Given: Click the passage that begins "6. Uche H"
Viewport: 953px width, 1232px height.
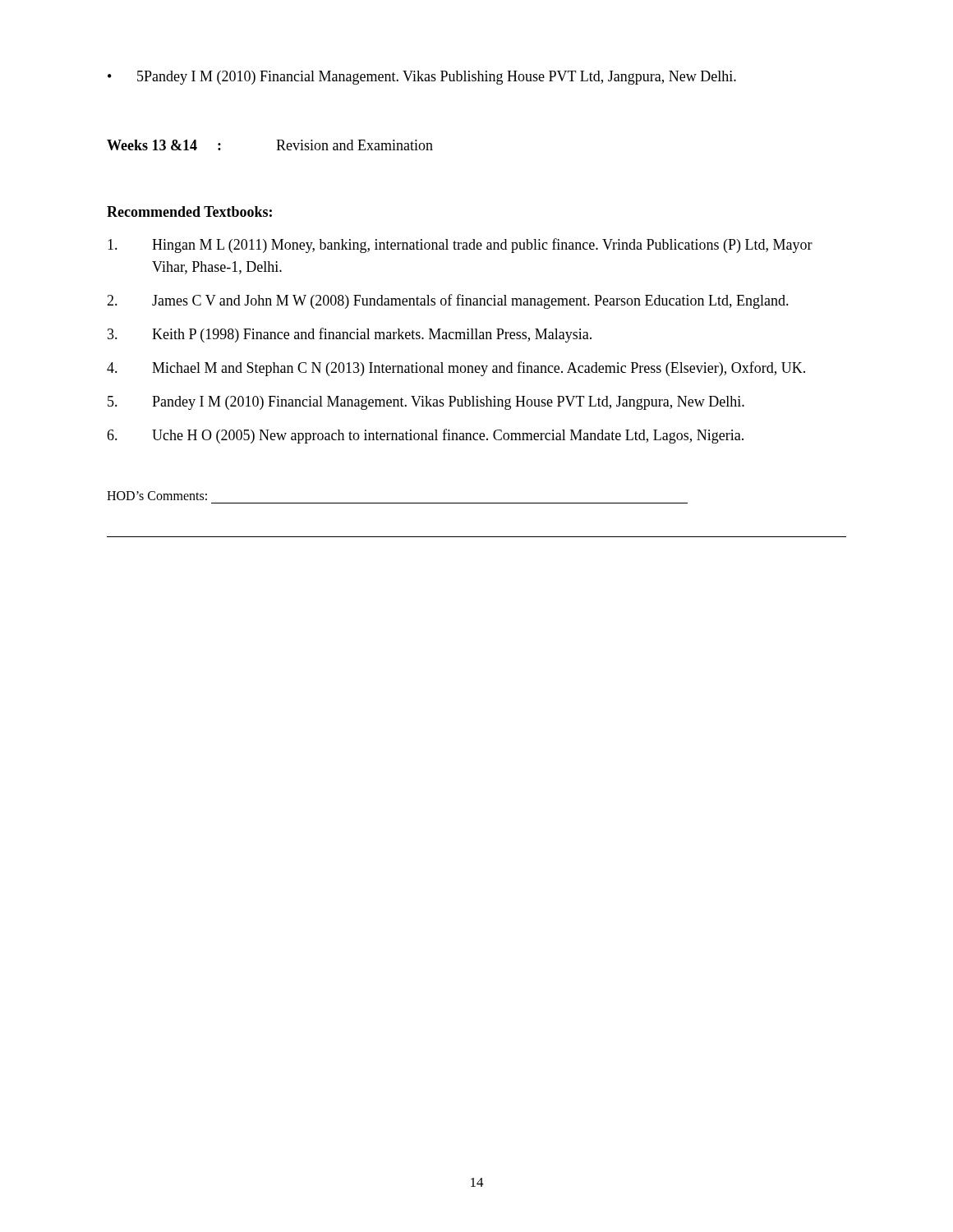Looking at the screenshot, I should tap(426, 436).
